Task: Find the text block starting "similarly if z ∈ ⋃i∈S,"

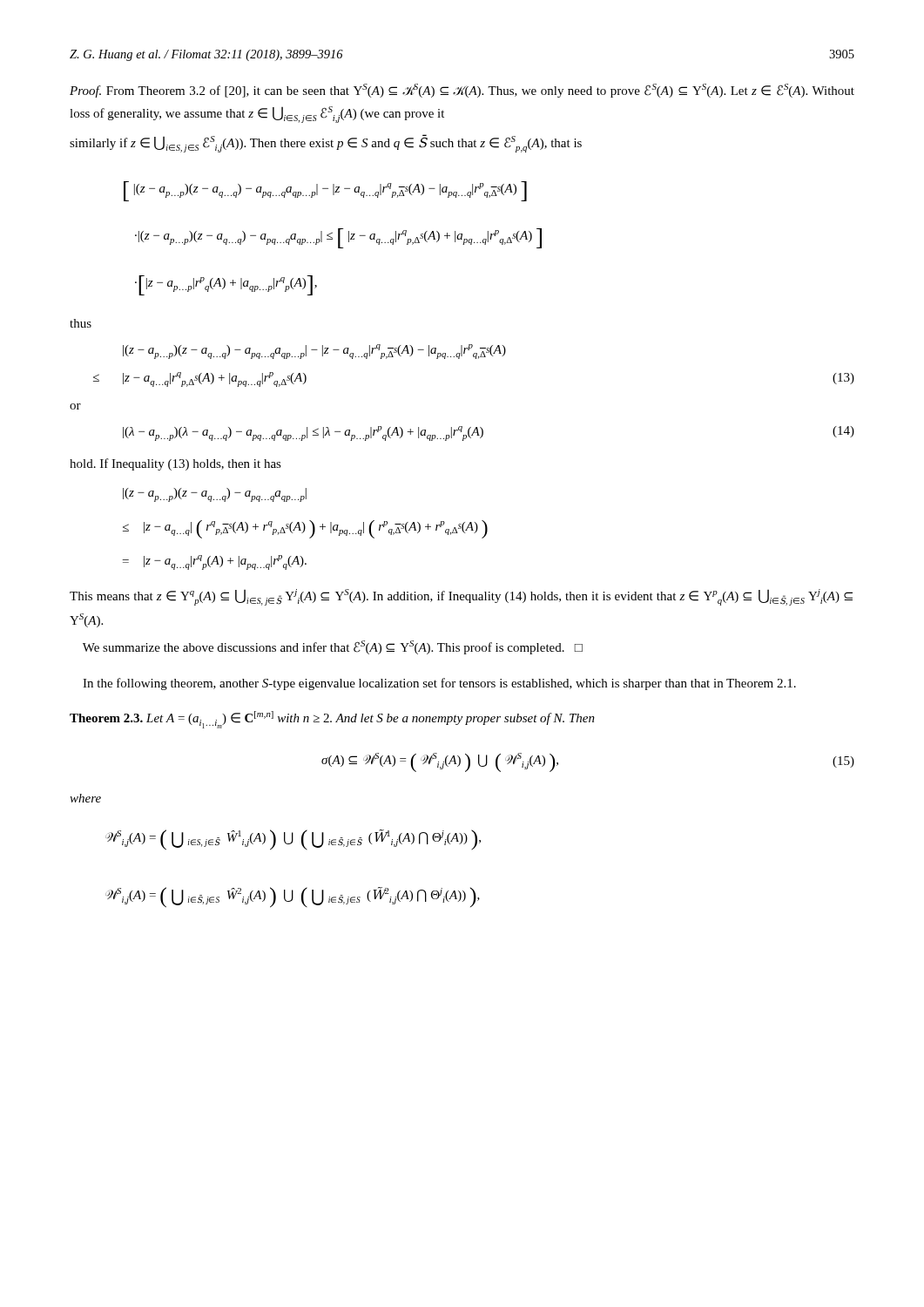Action: 326,143
